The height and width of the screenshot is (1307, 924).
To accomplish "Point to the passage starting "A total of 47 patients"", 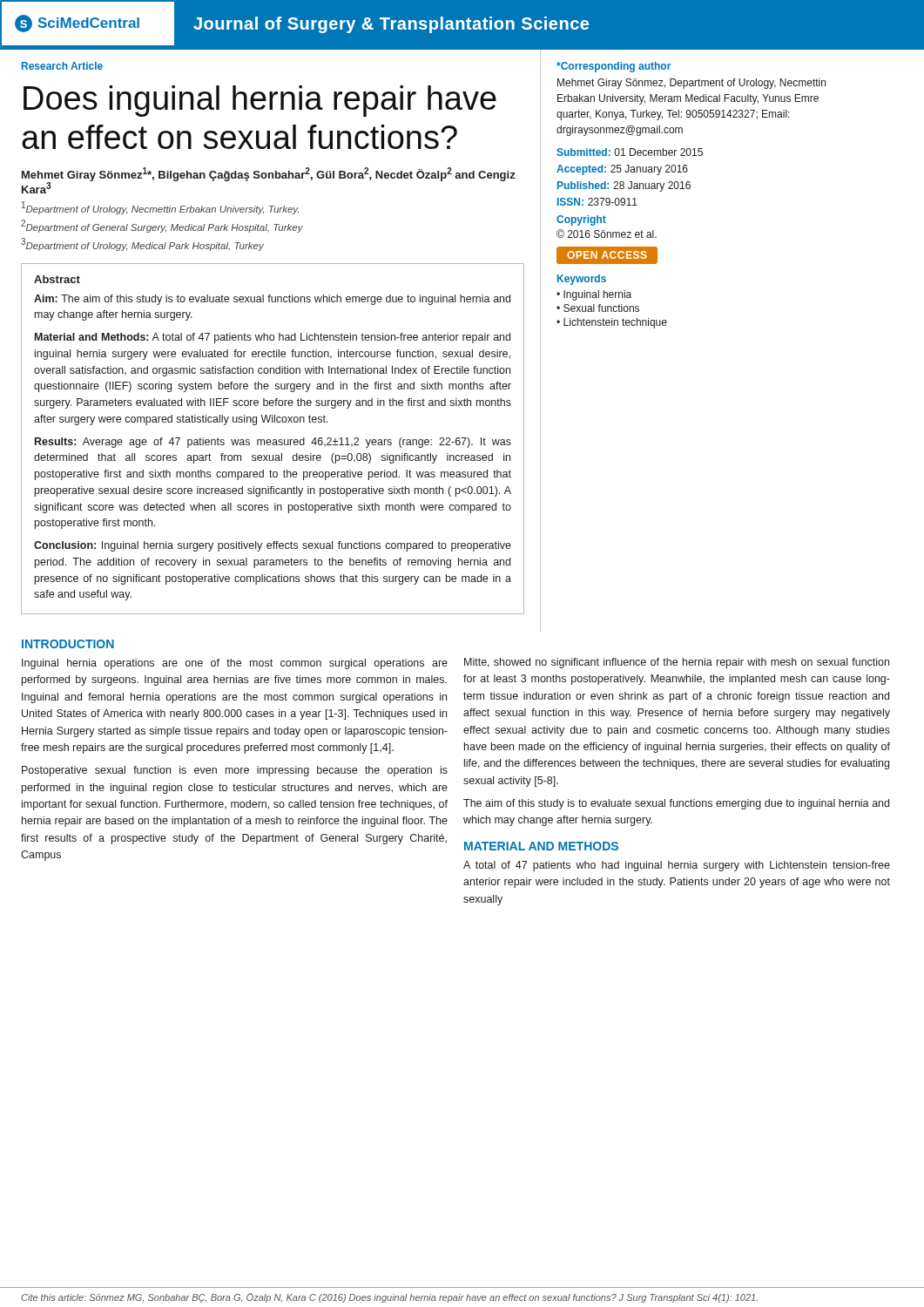I will pos(677,882).
